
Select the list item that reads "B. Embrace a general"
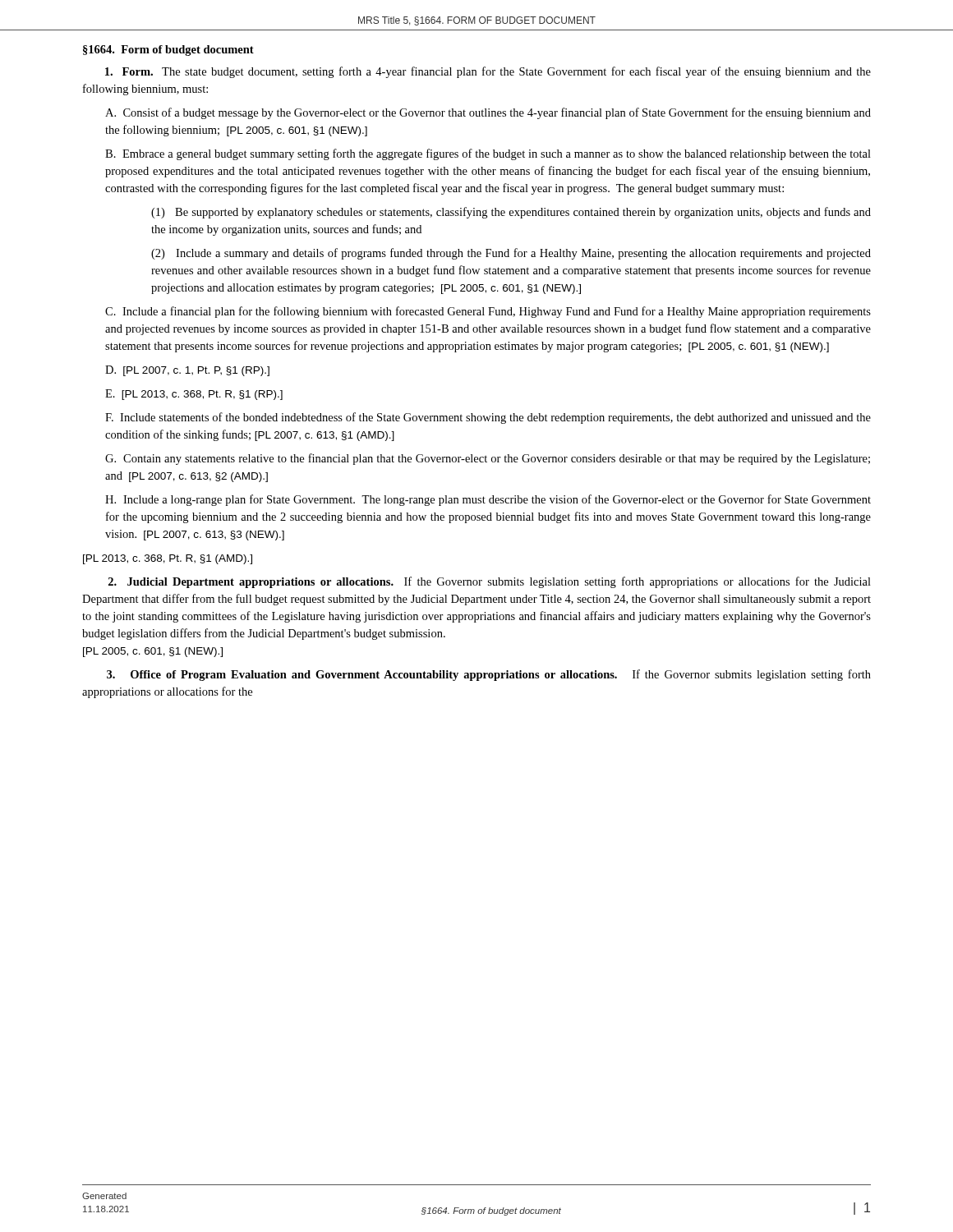click(x=488, y=171)
